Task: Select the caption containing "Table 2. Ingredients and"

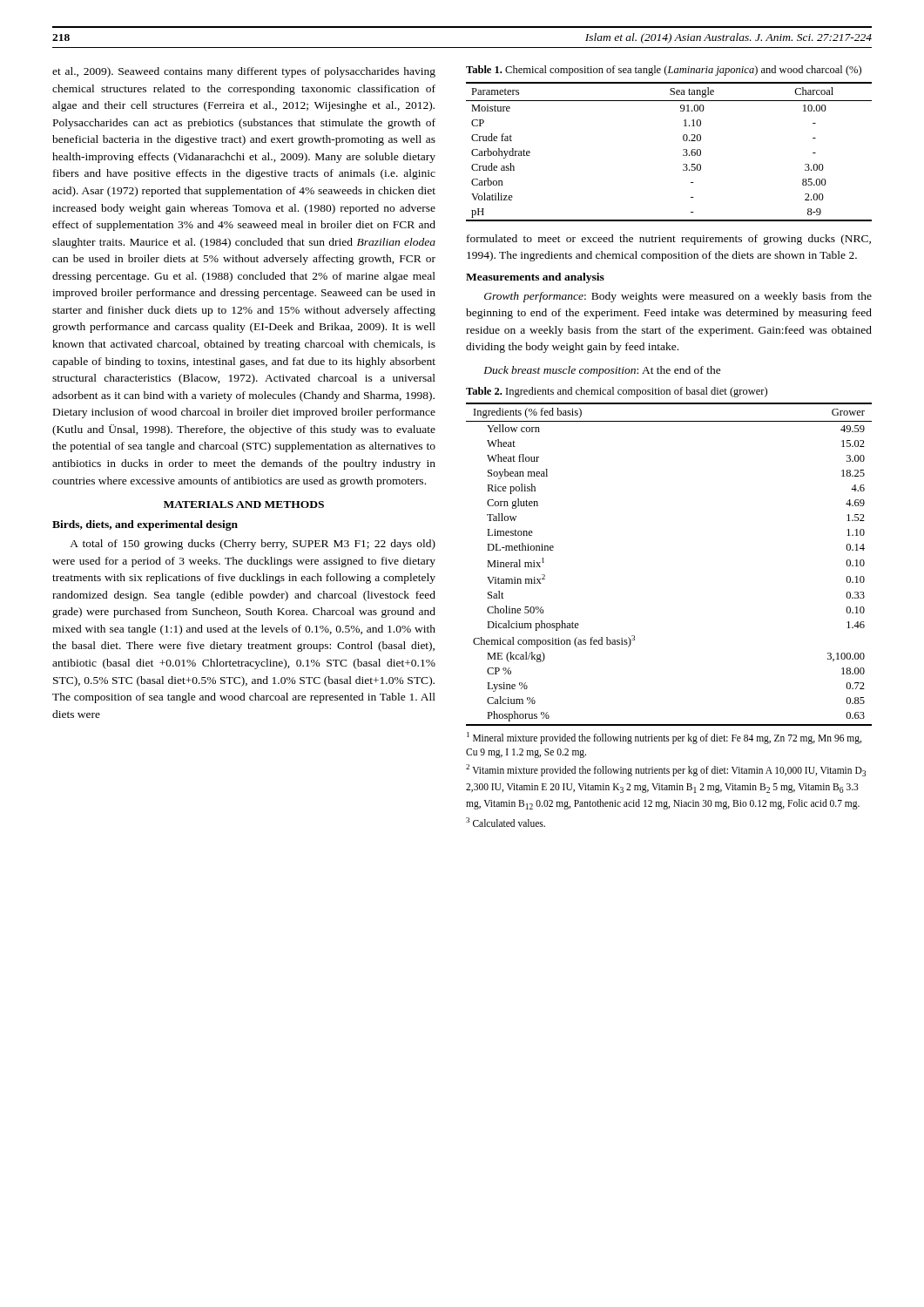Action: pos(617,392)
